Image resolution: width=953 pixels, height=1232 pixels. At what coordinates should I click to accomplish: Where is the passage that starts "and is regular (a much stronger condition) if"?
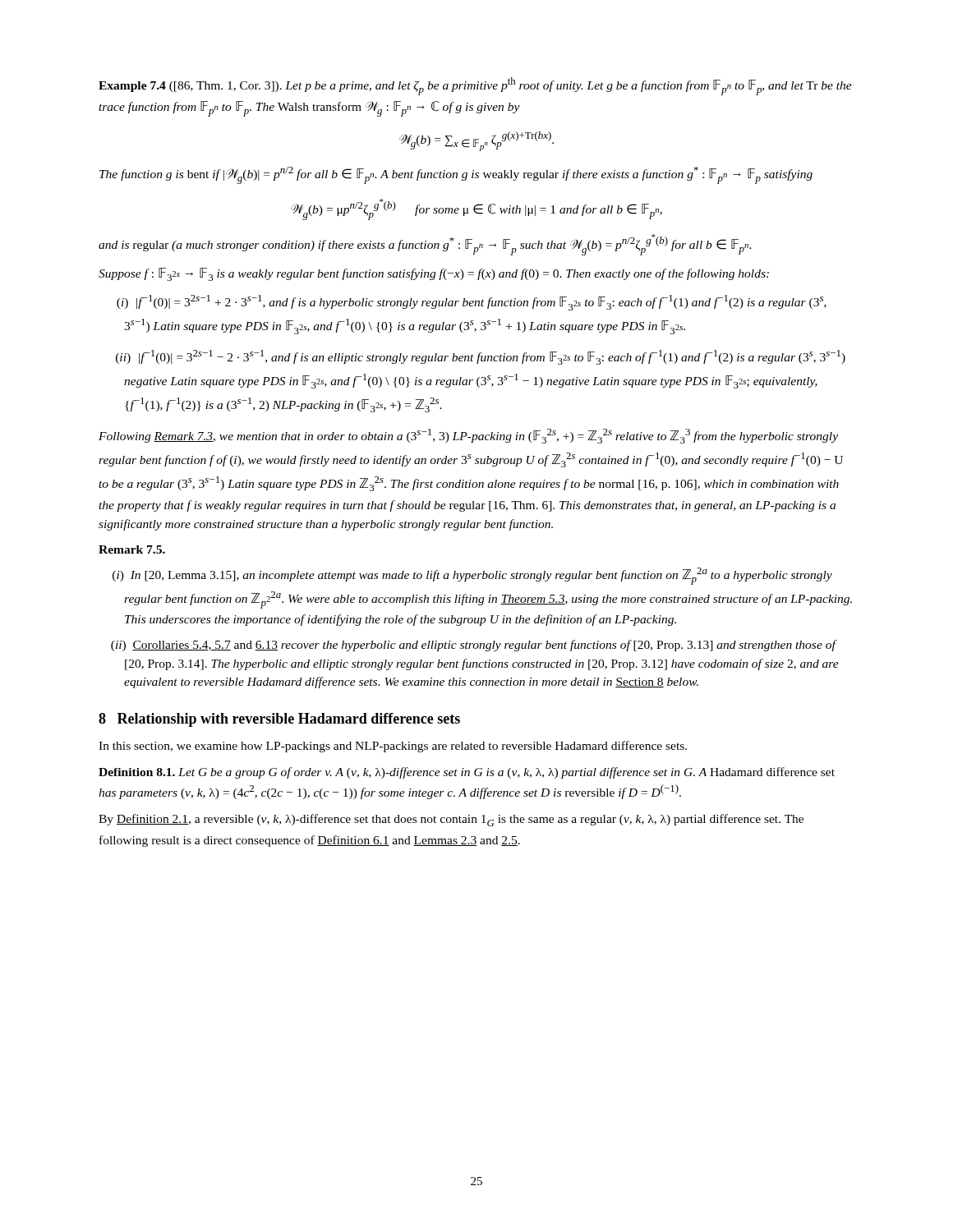[425, 243]
